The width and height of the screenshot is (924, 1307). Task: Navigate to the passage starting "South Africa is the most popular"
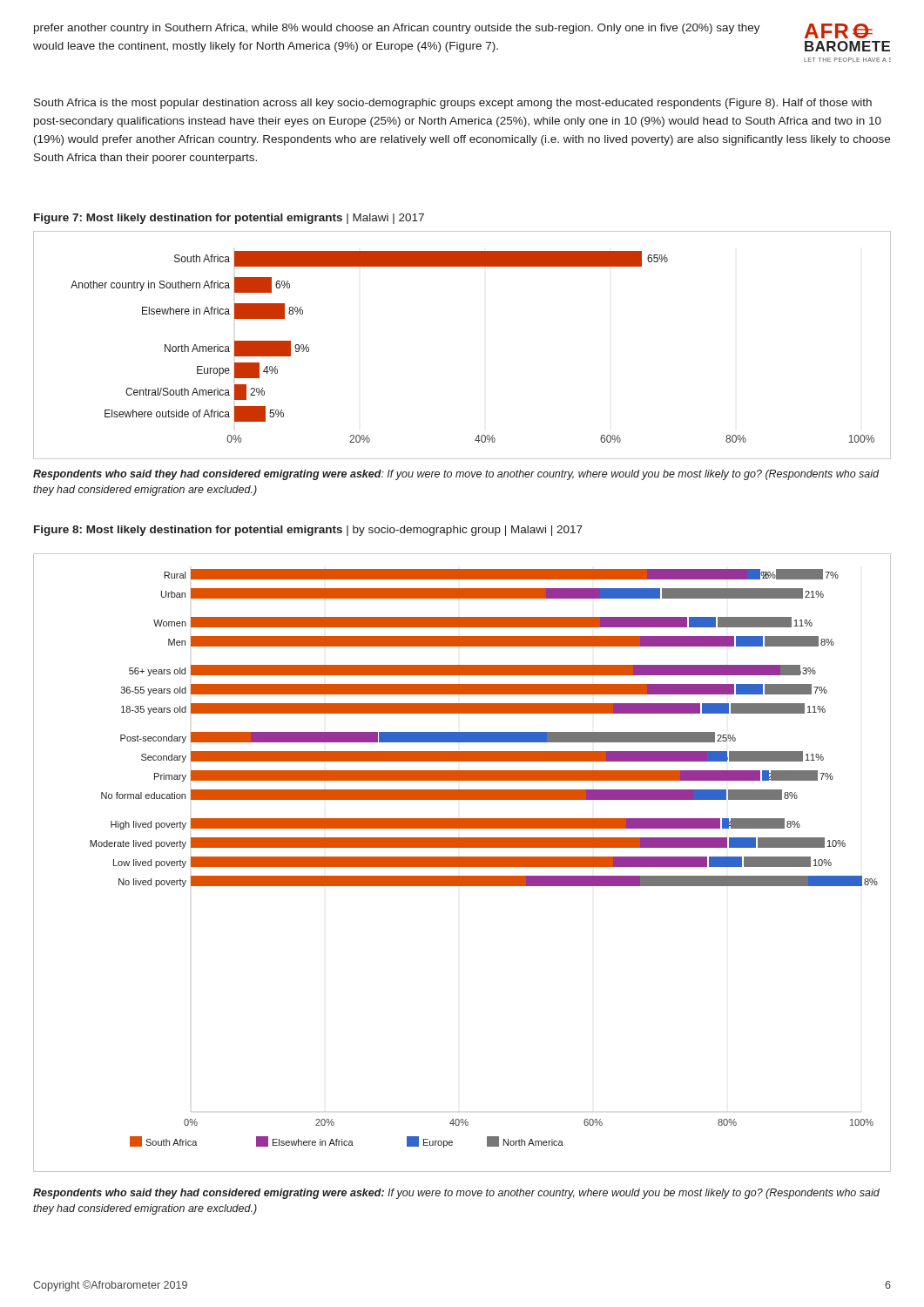tap(462, 130)
